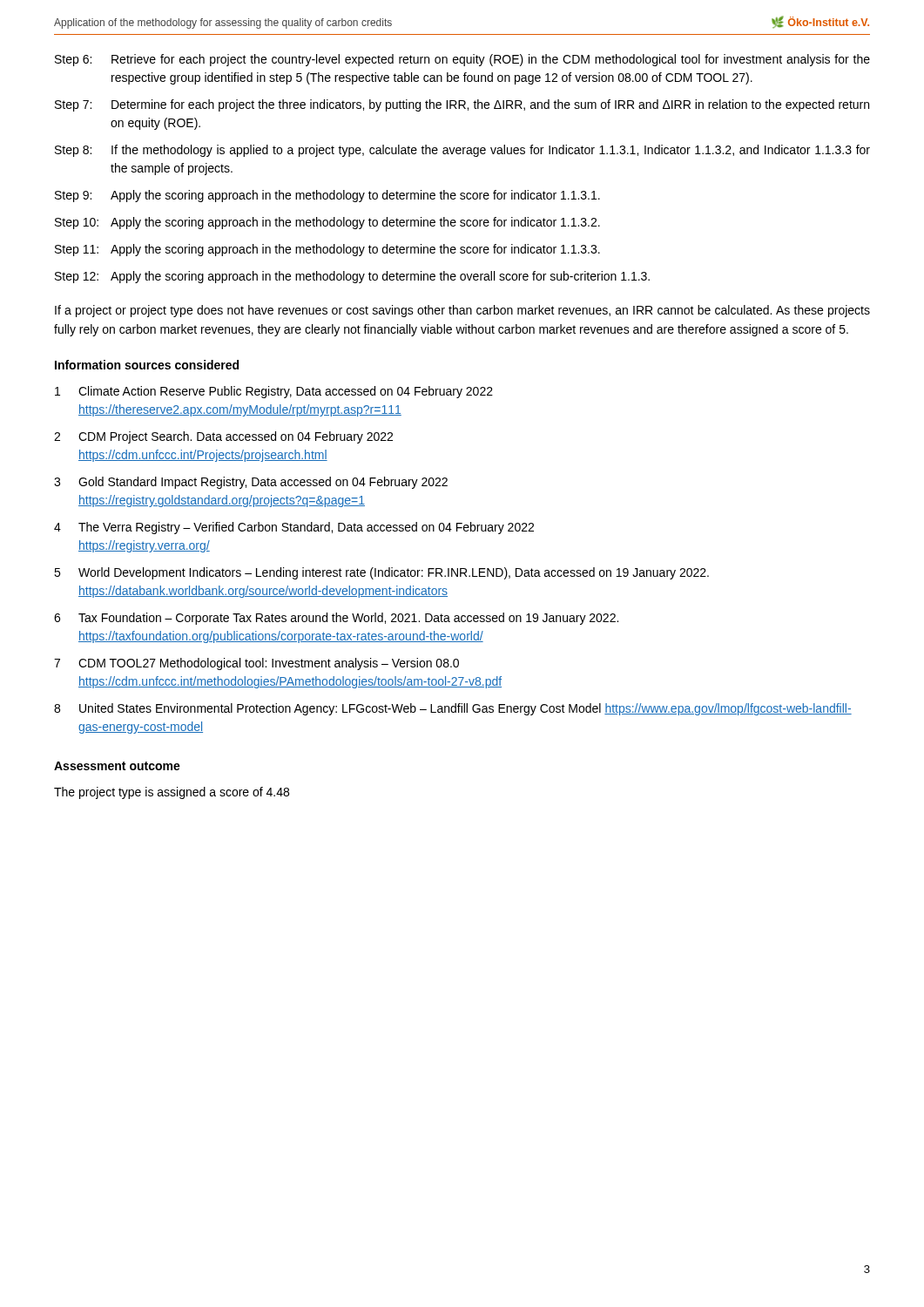Viewport: 924px width, 1307px height.
Task: Point to the block beginning "Step 9: Apply the scoring approach"
Action: (462, 196)
